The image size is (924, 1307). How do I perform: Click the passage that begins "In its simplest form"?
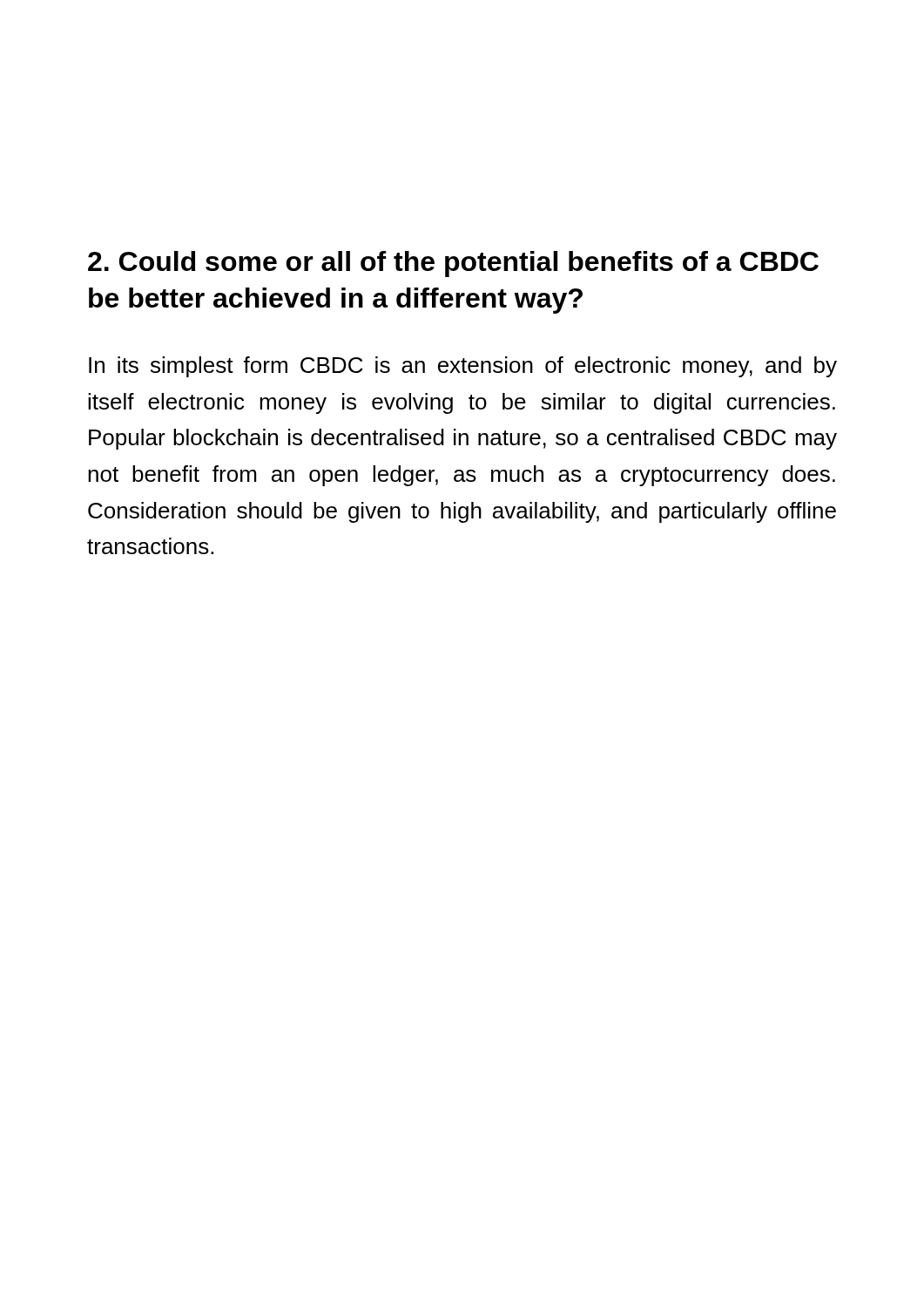click(x=462, y=456)
